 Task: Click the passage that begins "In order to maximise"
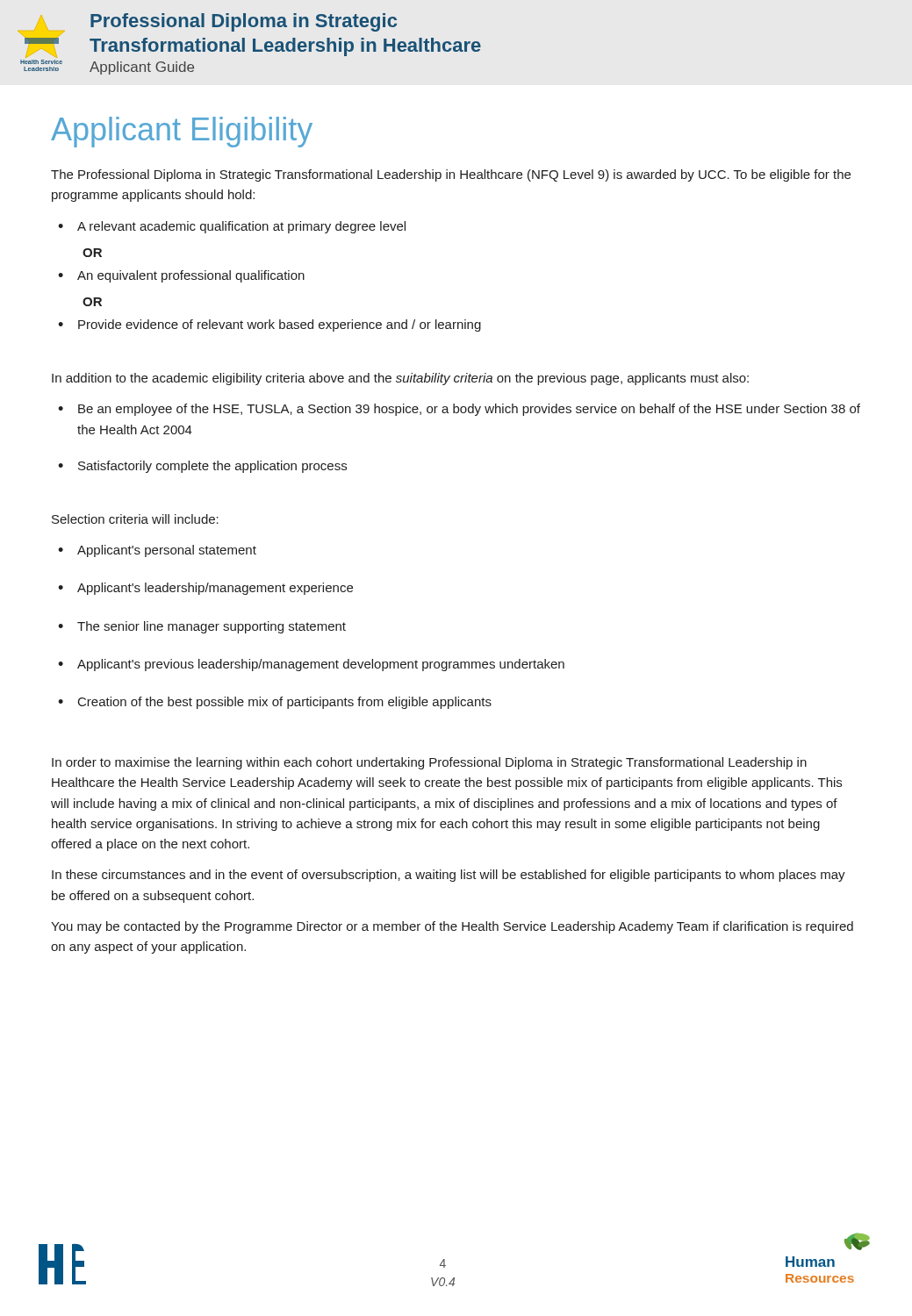(456, 803)
